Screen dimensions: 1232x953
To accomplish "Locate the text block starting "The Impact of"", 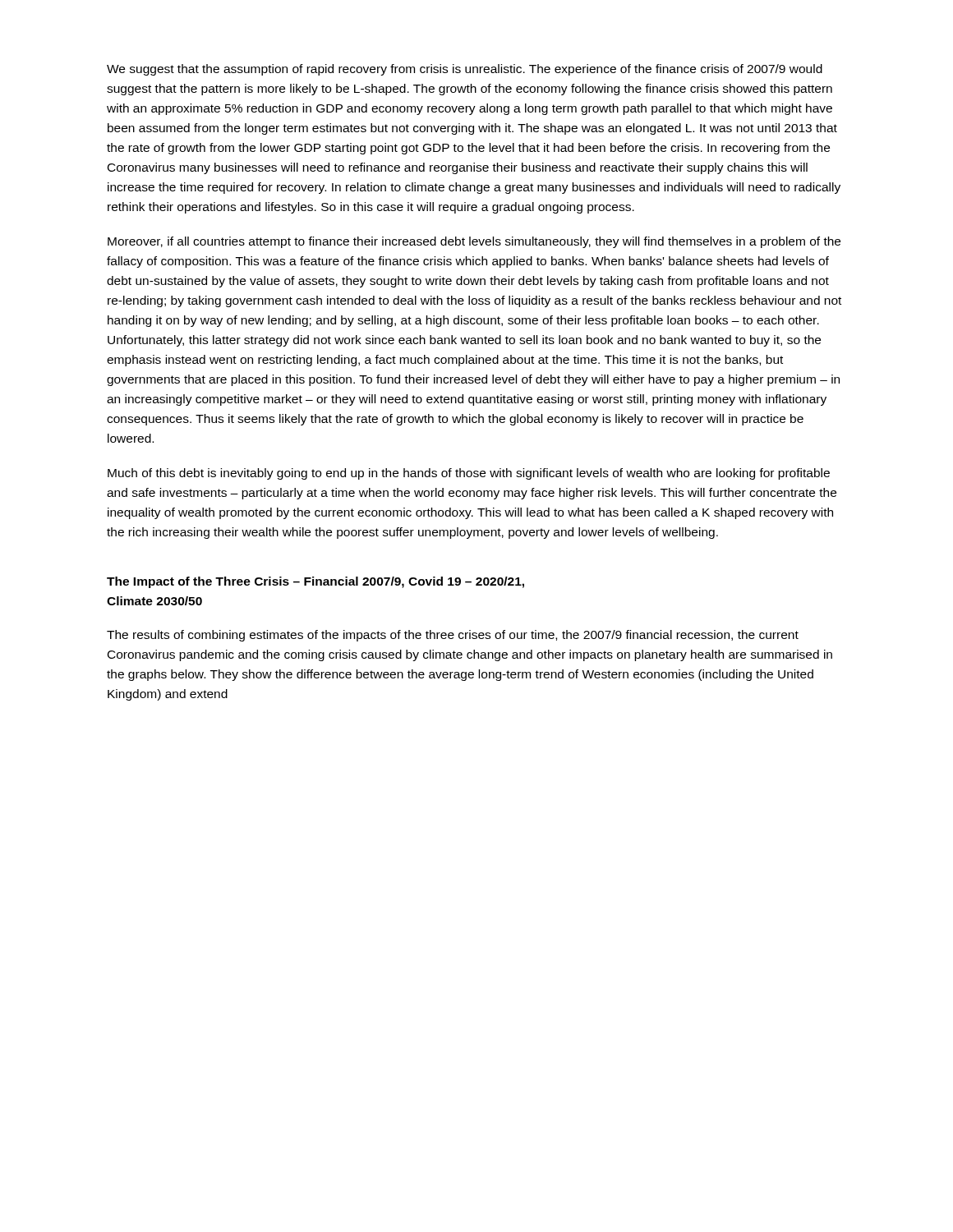I will coord(316,591).
